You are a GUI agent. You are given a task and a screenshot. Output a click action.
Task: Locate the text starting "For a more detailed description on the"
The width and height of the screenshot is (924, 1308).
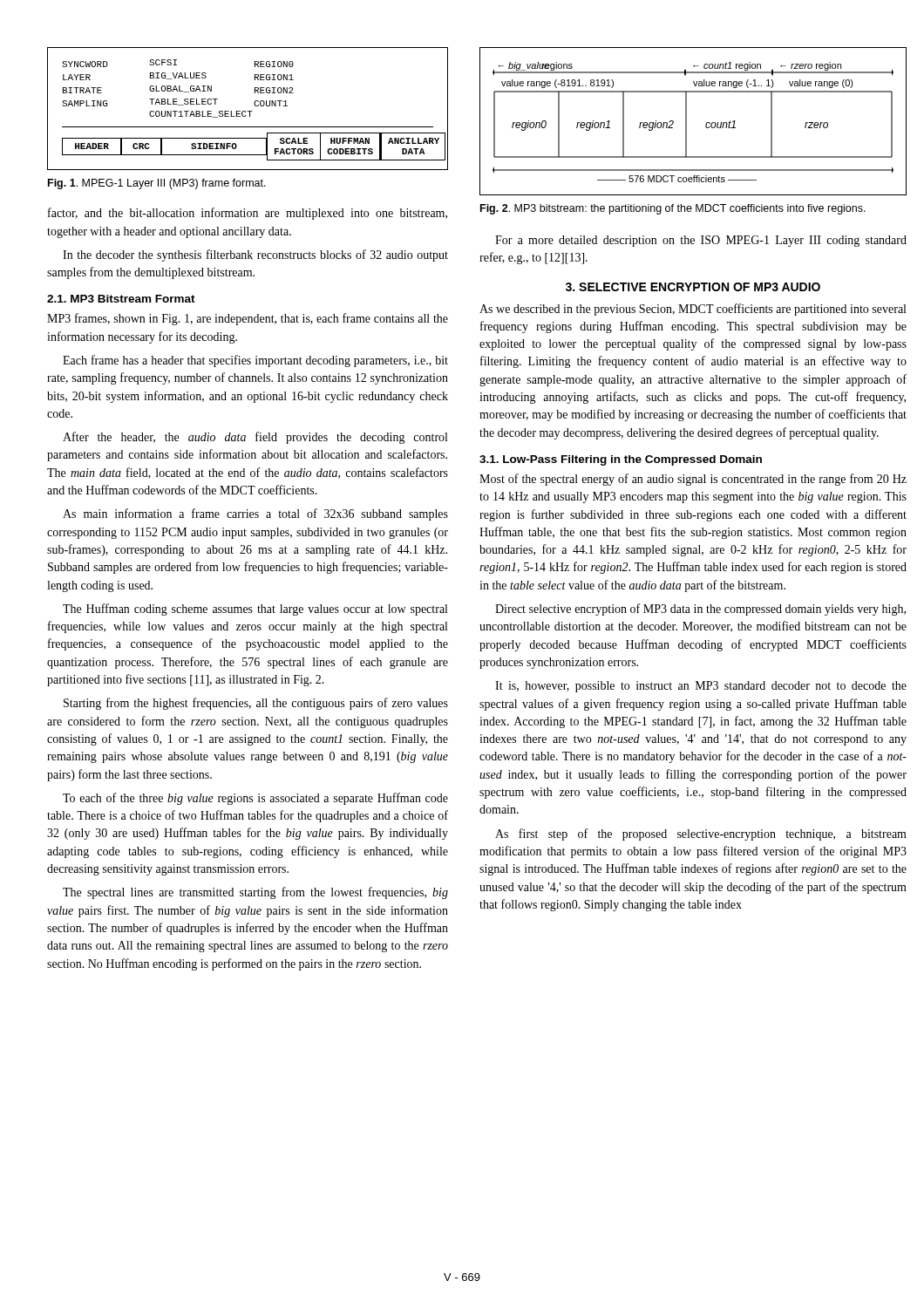click(693, 250)
